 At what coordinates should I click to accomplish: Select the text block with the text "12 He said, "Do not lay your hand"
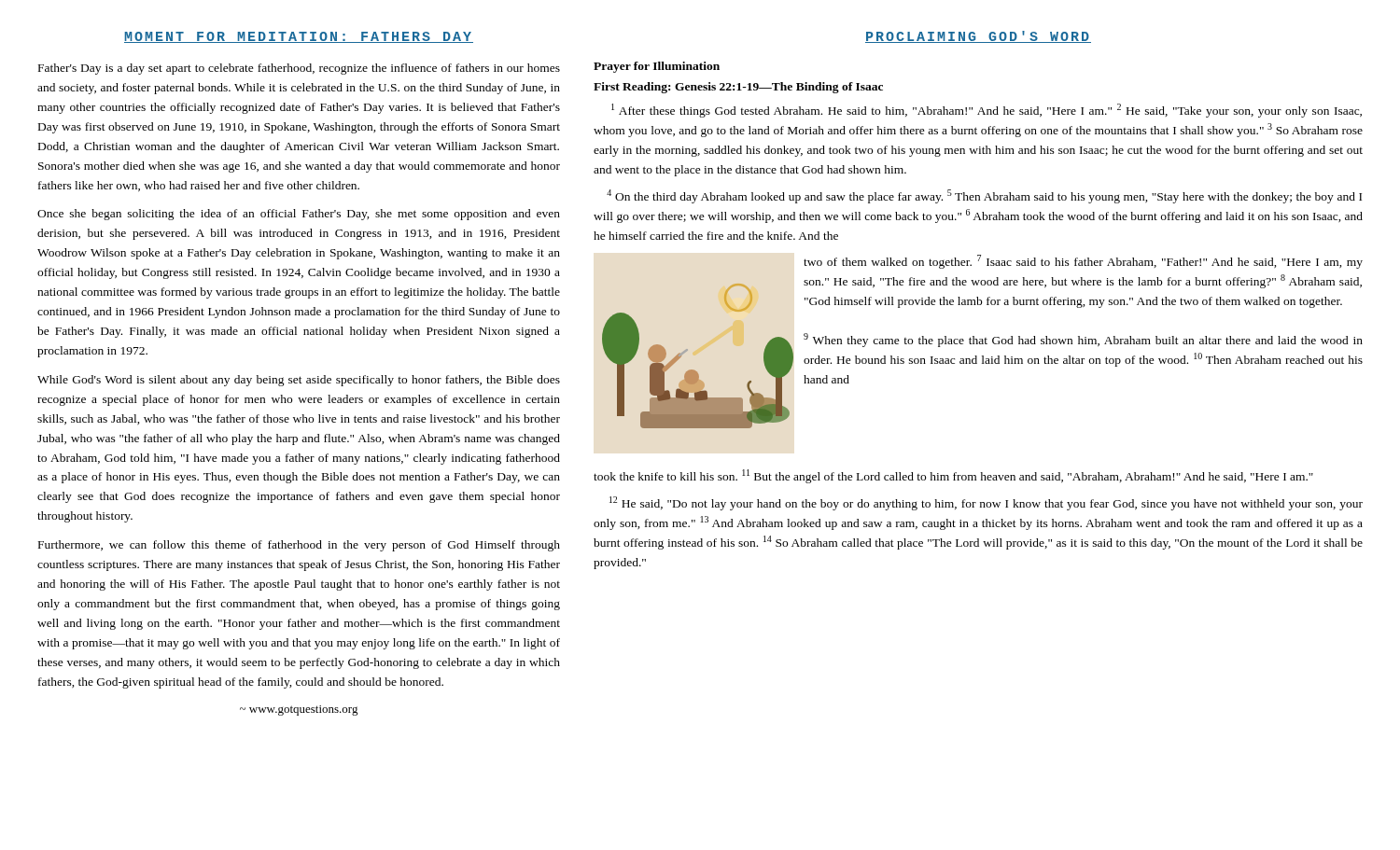(x=978, y=532)
